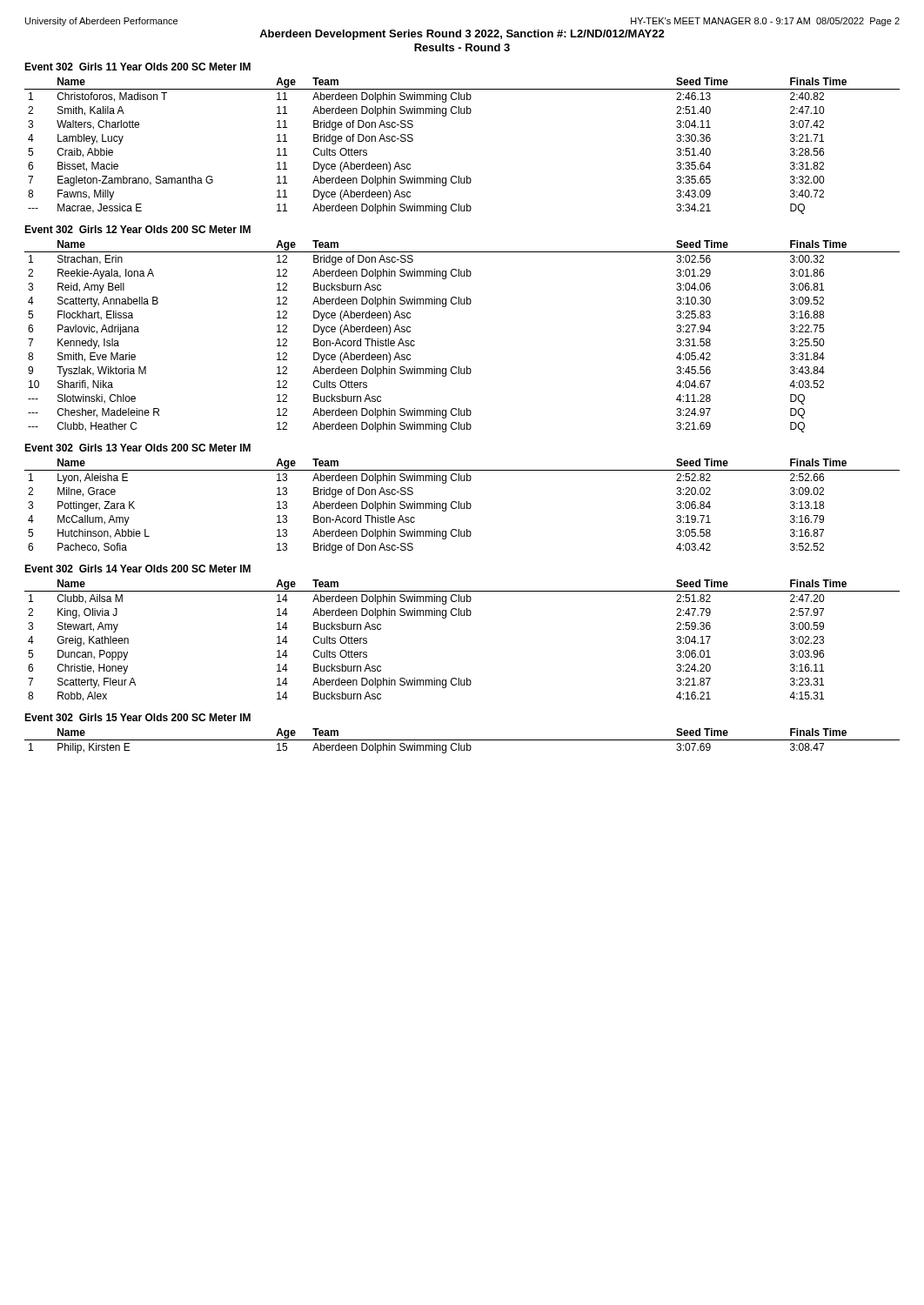Find the table that mentions "Hutchinson, Abbie L"
Screen dimensions: 1305x924
462,505
